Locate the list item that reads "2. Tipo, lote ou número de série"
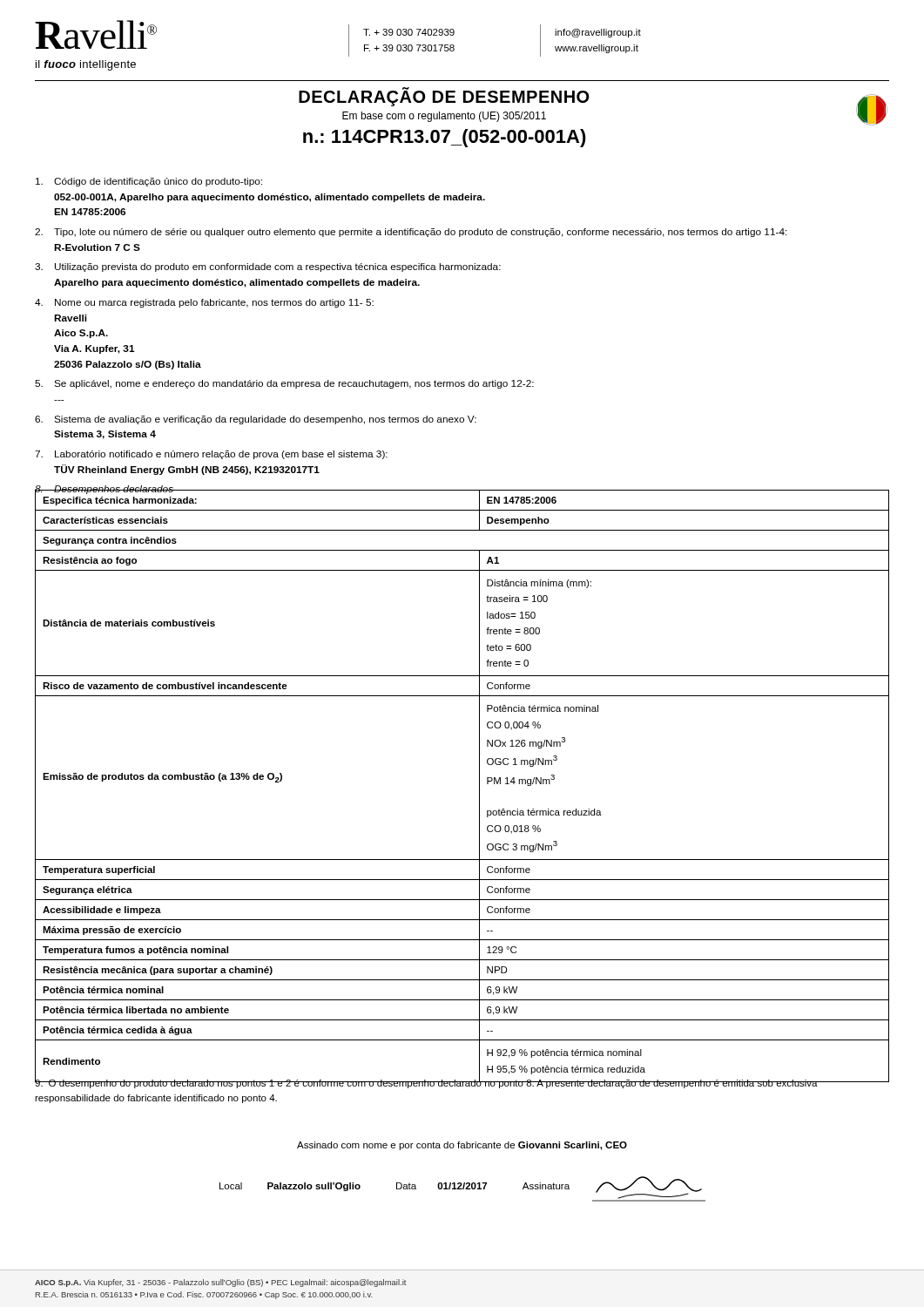Screen dimensions: 1307x924 (411, 240)
